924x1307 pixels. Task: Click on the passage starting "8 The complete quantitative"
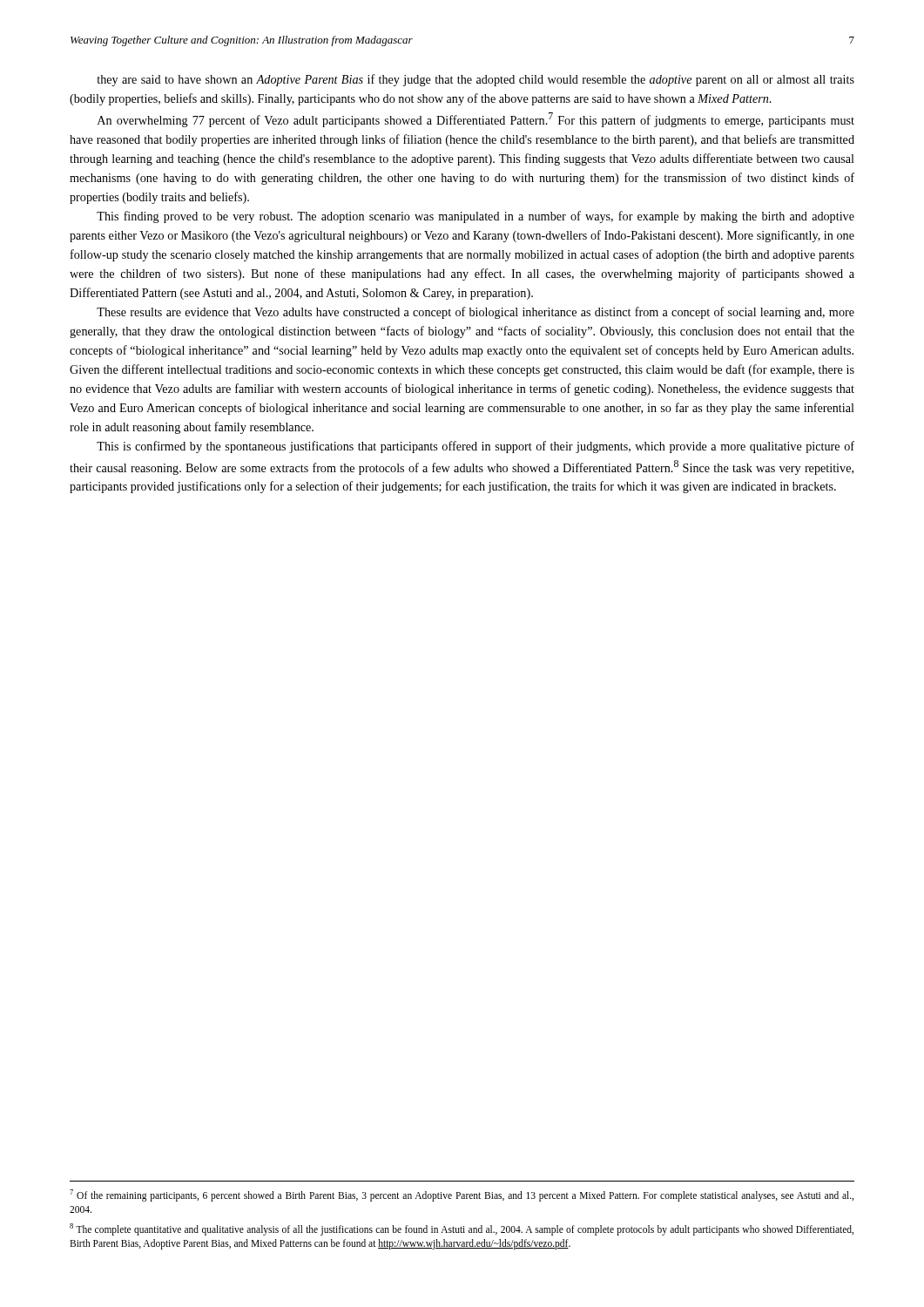462,1235
